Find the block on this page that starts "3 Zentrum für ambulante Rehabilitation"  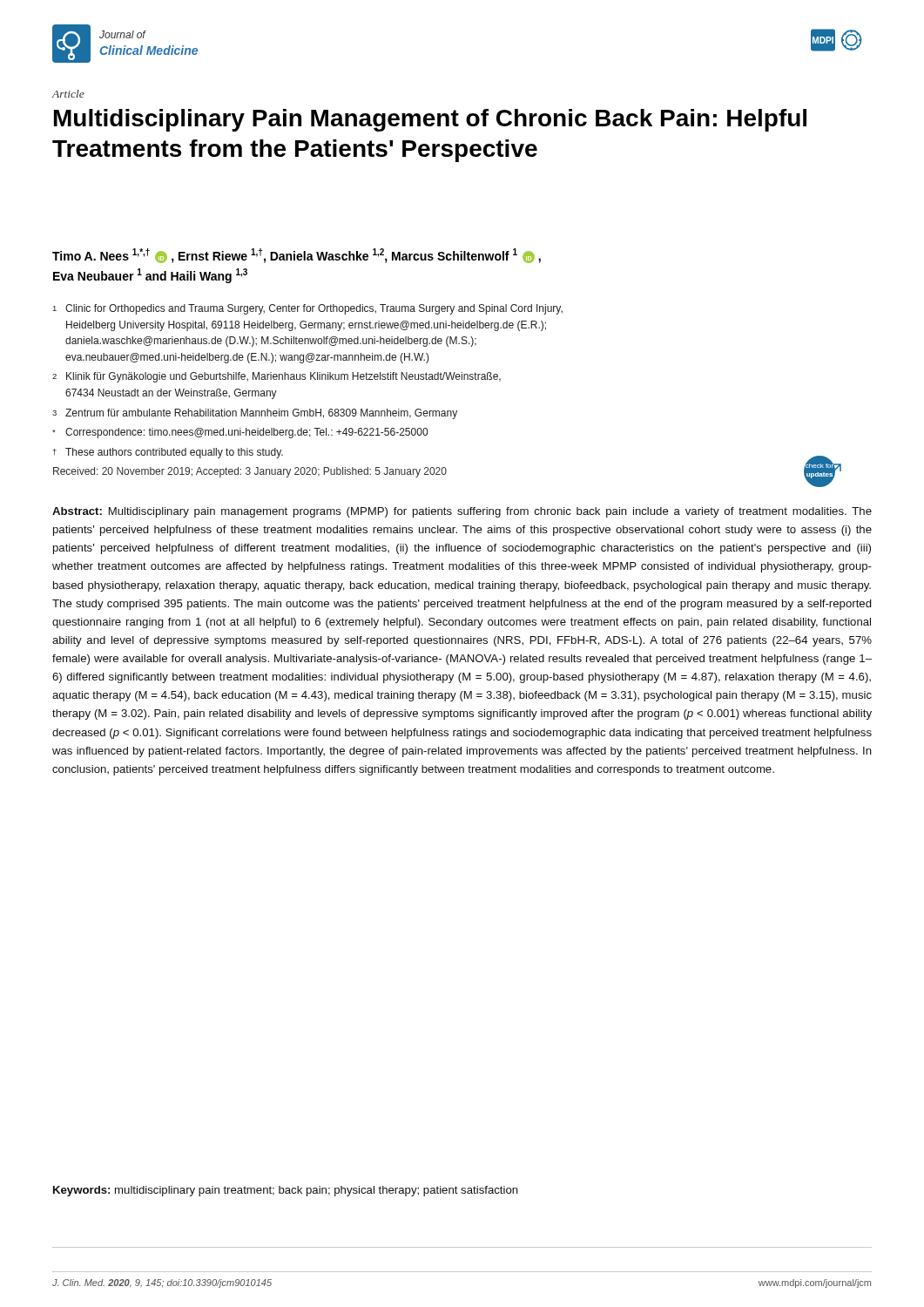[x=255, y=413]
